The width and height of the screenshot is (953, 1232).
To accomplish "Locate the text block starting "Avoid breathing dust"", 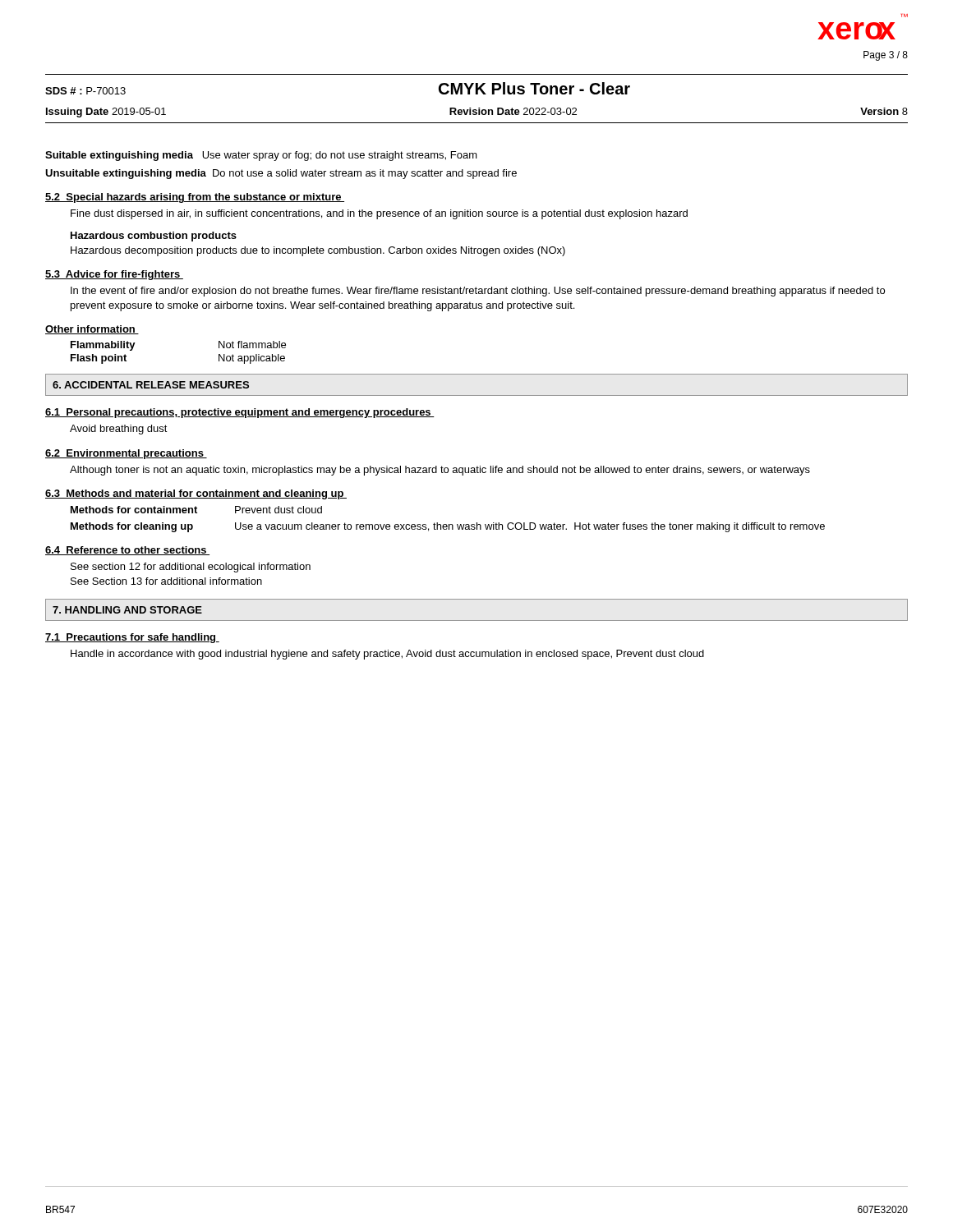I will [x=118, y=429].
